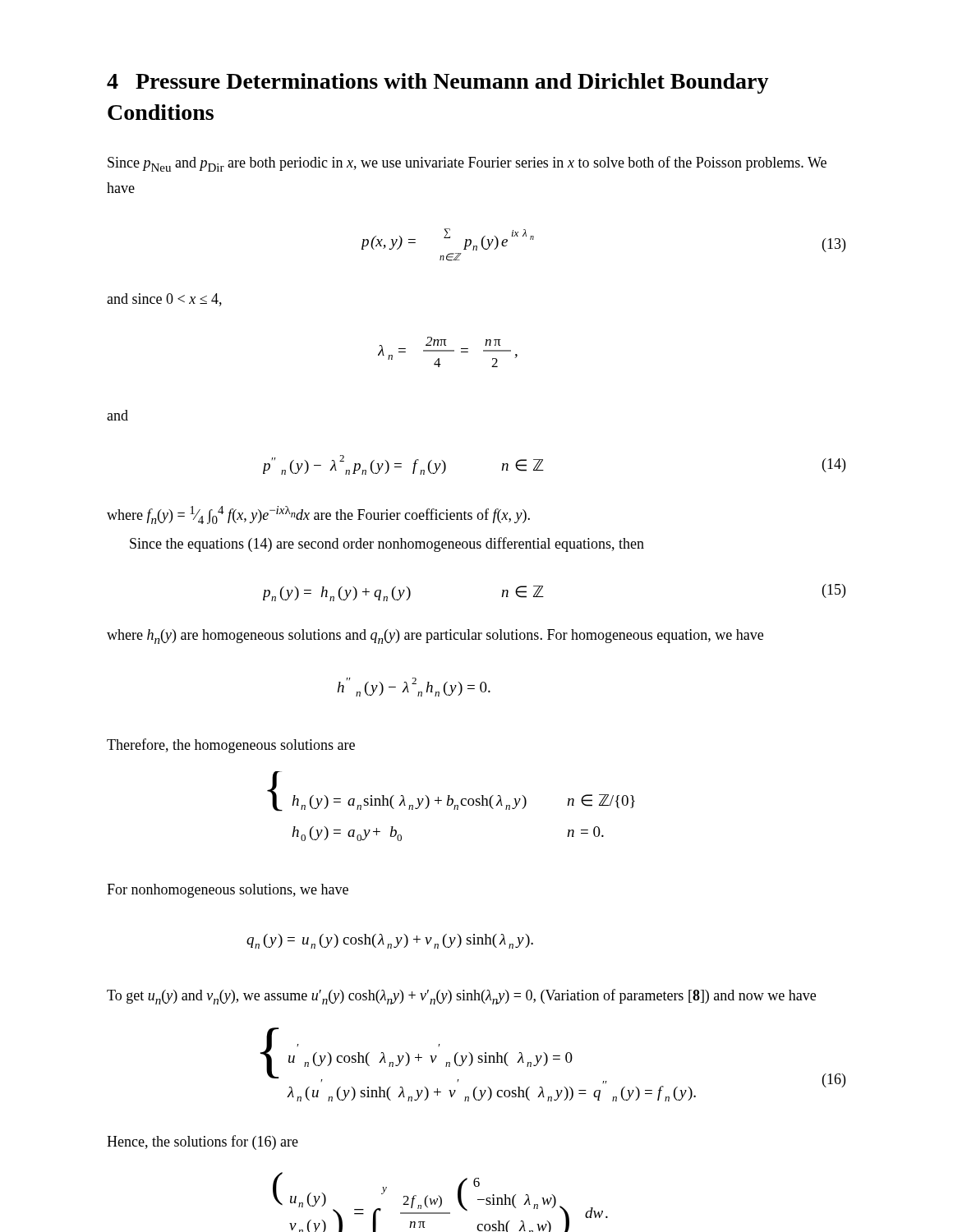
Task: Point to the element starting "{ u ′ n ( y )"
Action: [x=476, y=1070]
